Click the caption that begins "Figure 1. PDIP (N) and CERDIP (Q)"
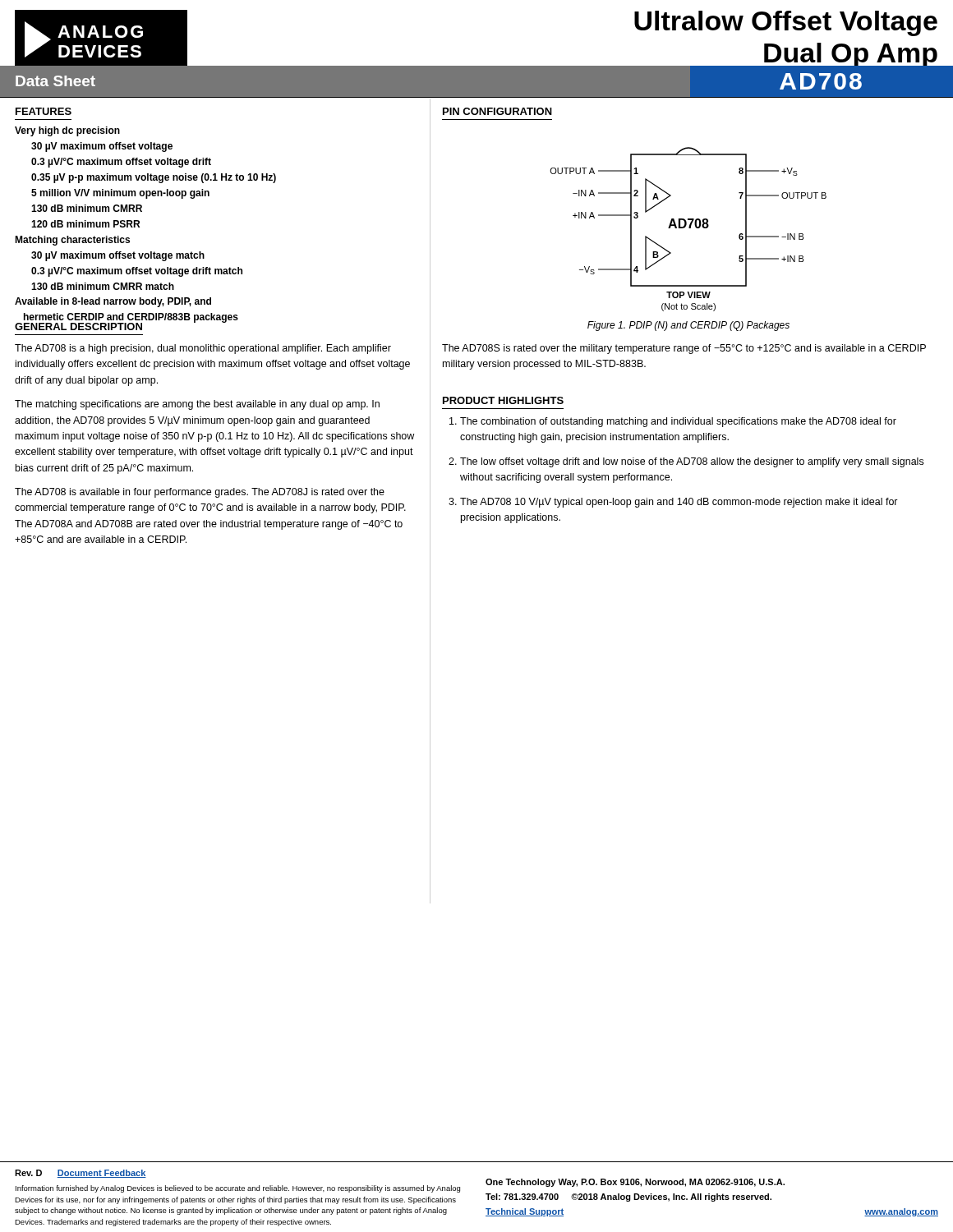Screen dimensions: 1232x953 pos(688,325)
